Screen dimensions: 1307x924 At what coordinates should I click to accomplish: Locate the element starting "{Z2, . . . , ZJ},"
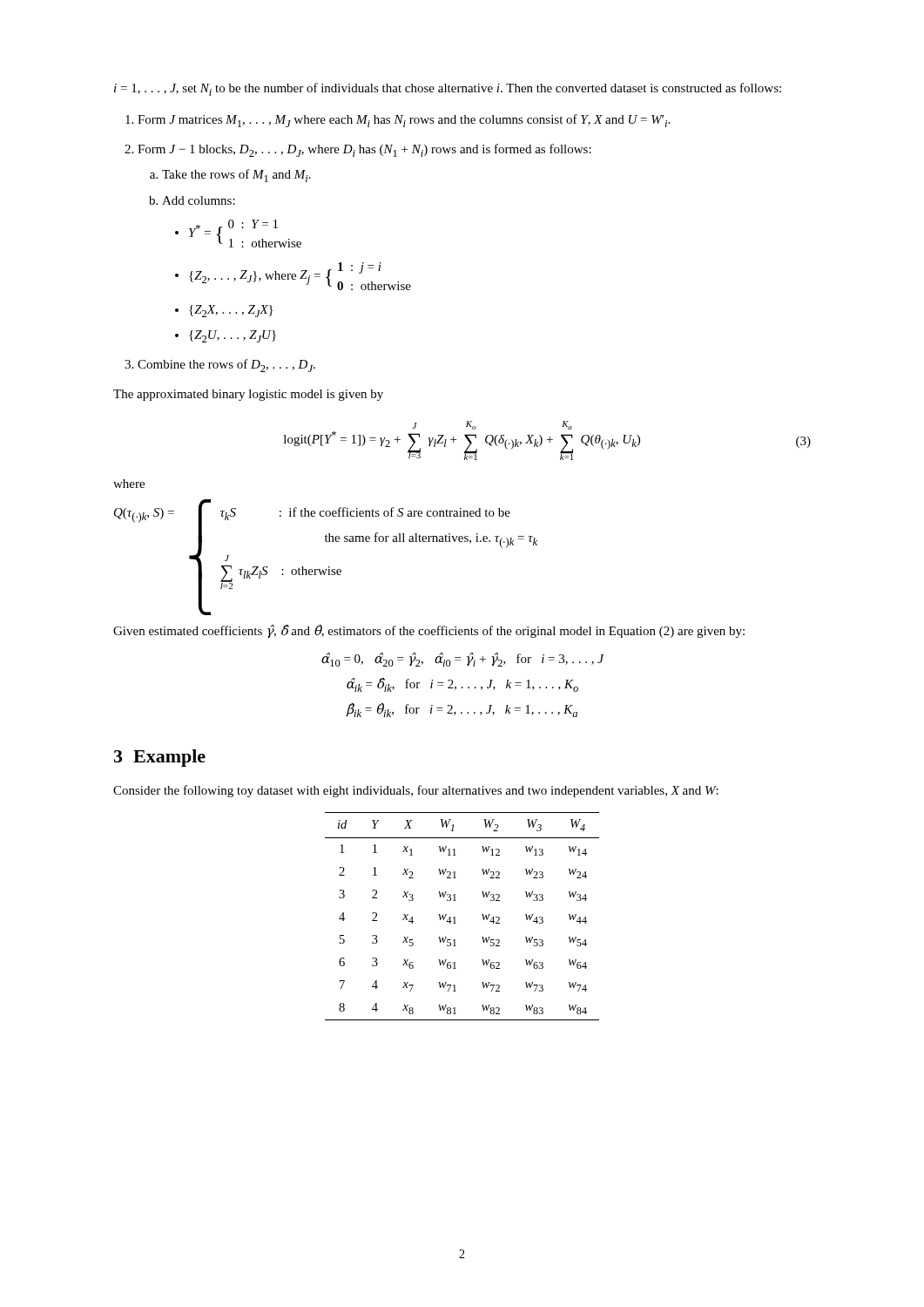300,276
